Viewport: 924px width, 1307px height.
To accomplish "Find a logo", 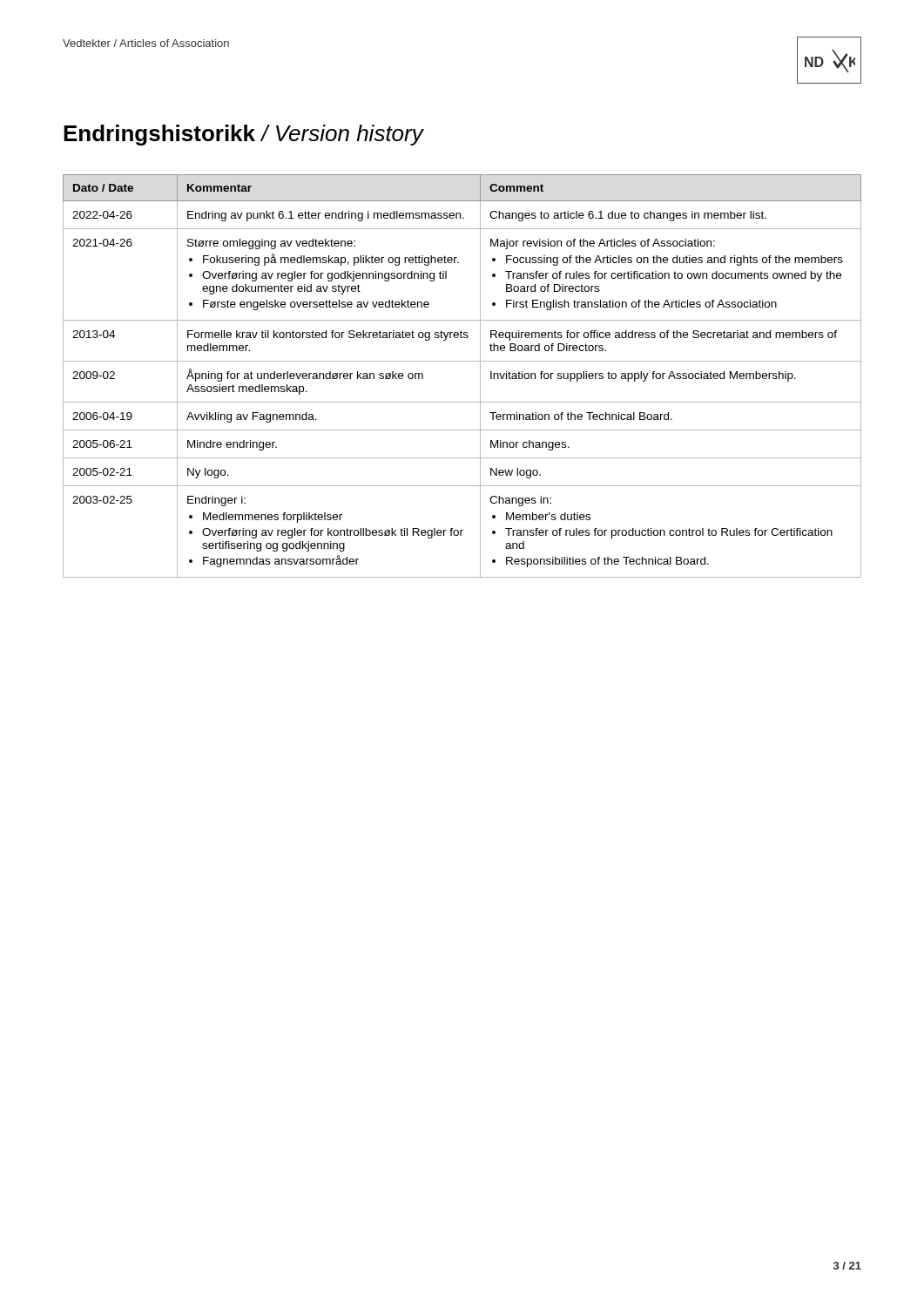I will 829,60.
